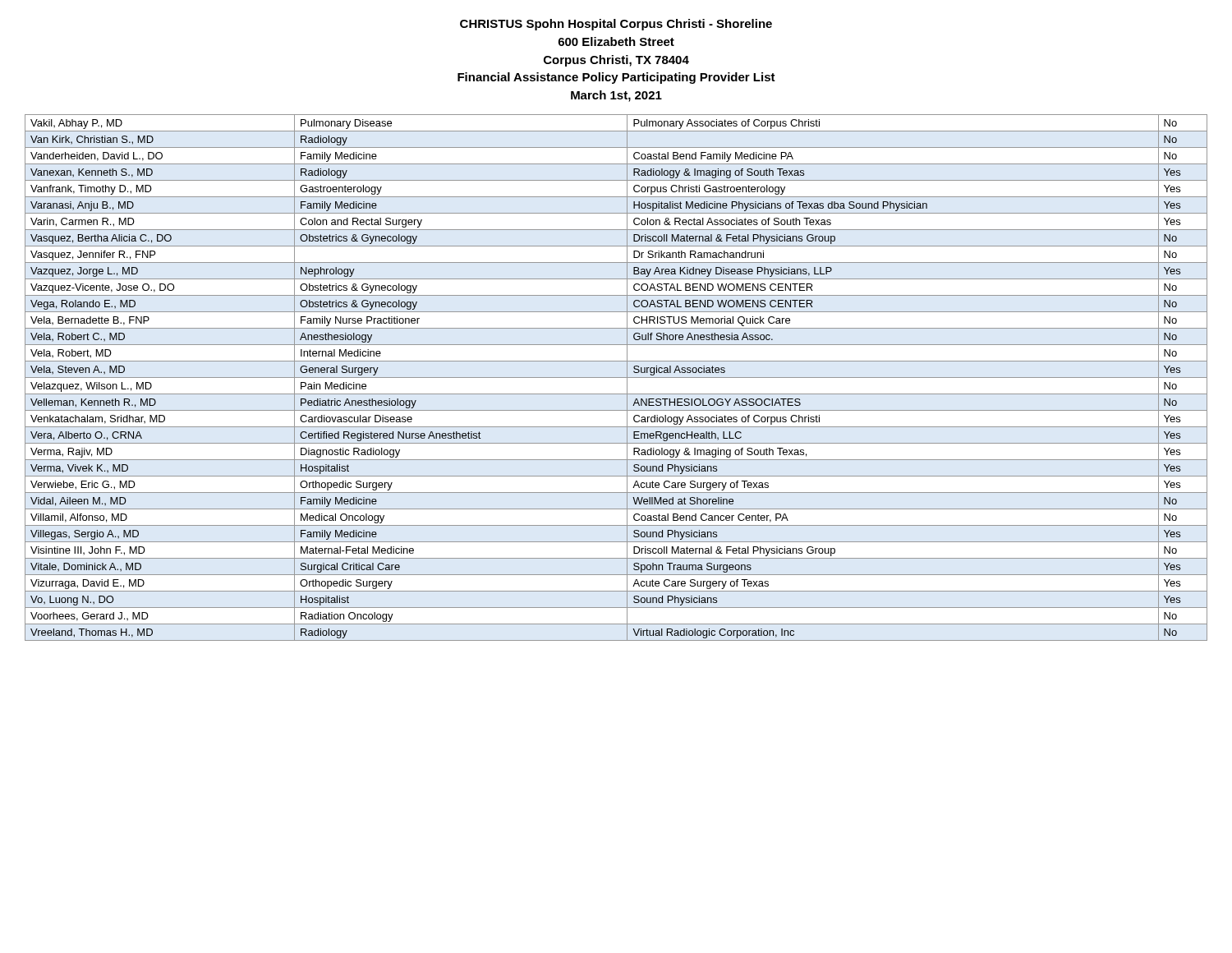The width and height of the screenshot is (1232, 953).
Task: Click on the table containing "Vega, Rolando E., MD"
Action: [616, 377]
